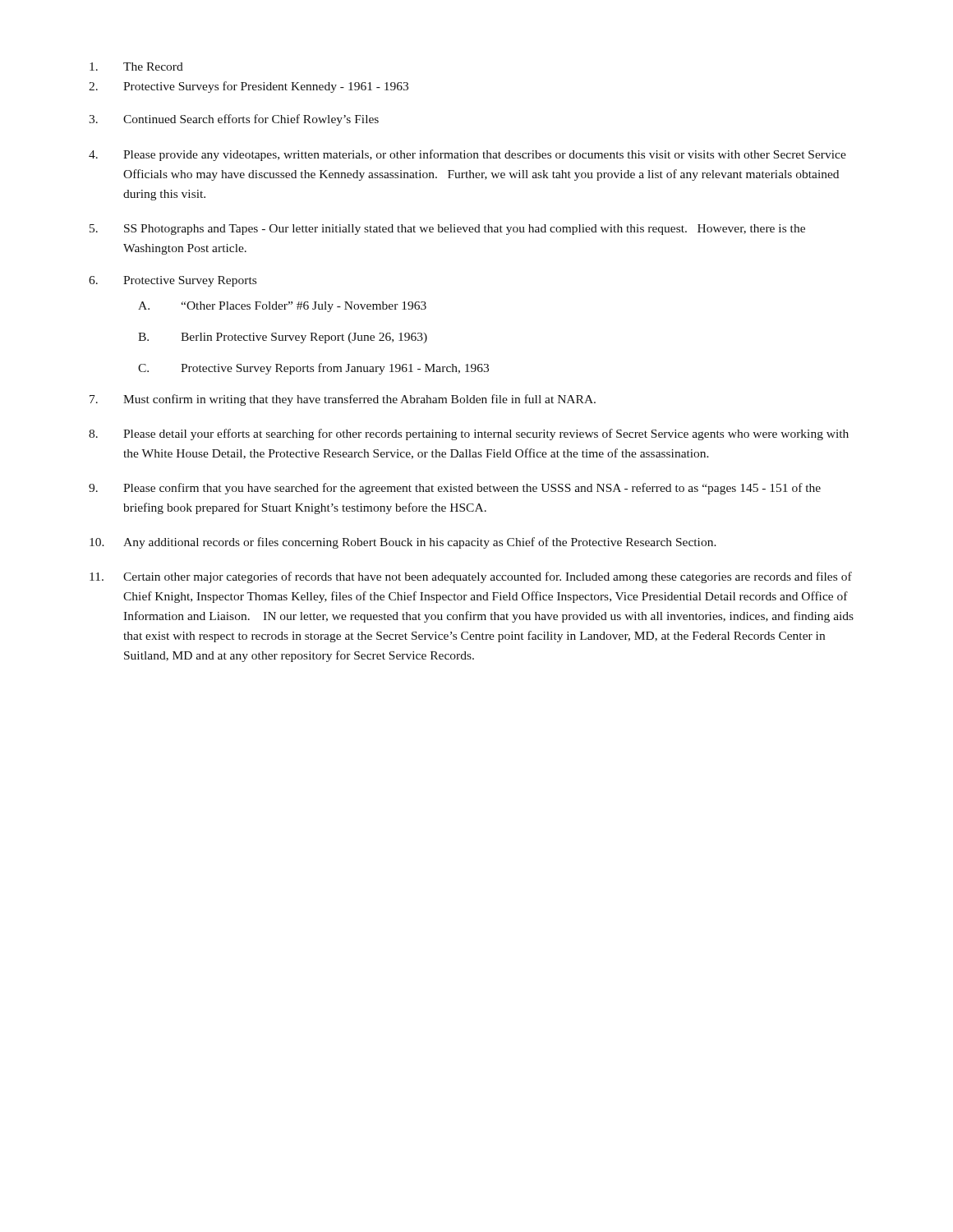Locate the text "6. Protective Survey Reports"

(x=173, y=281)
